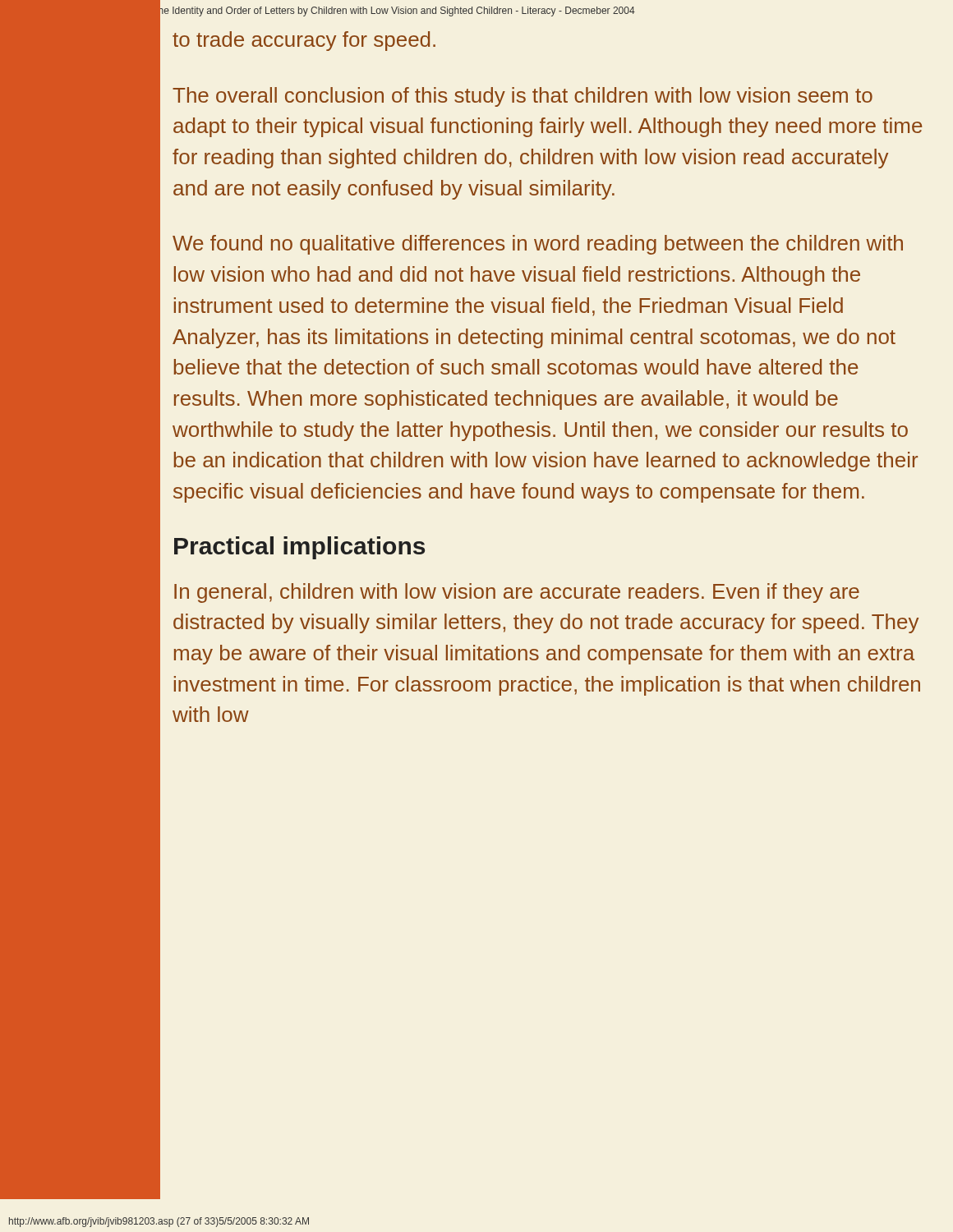Find the block on this page that starts "We found no qualitative differences"

point(545,367)
